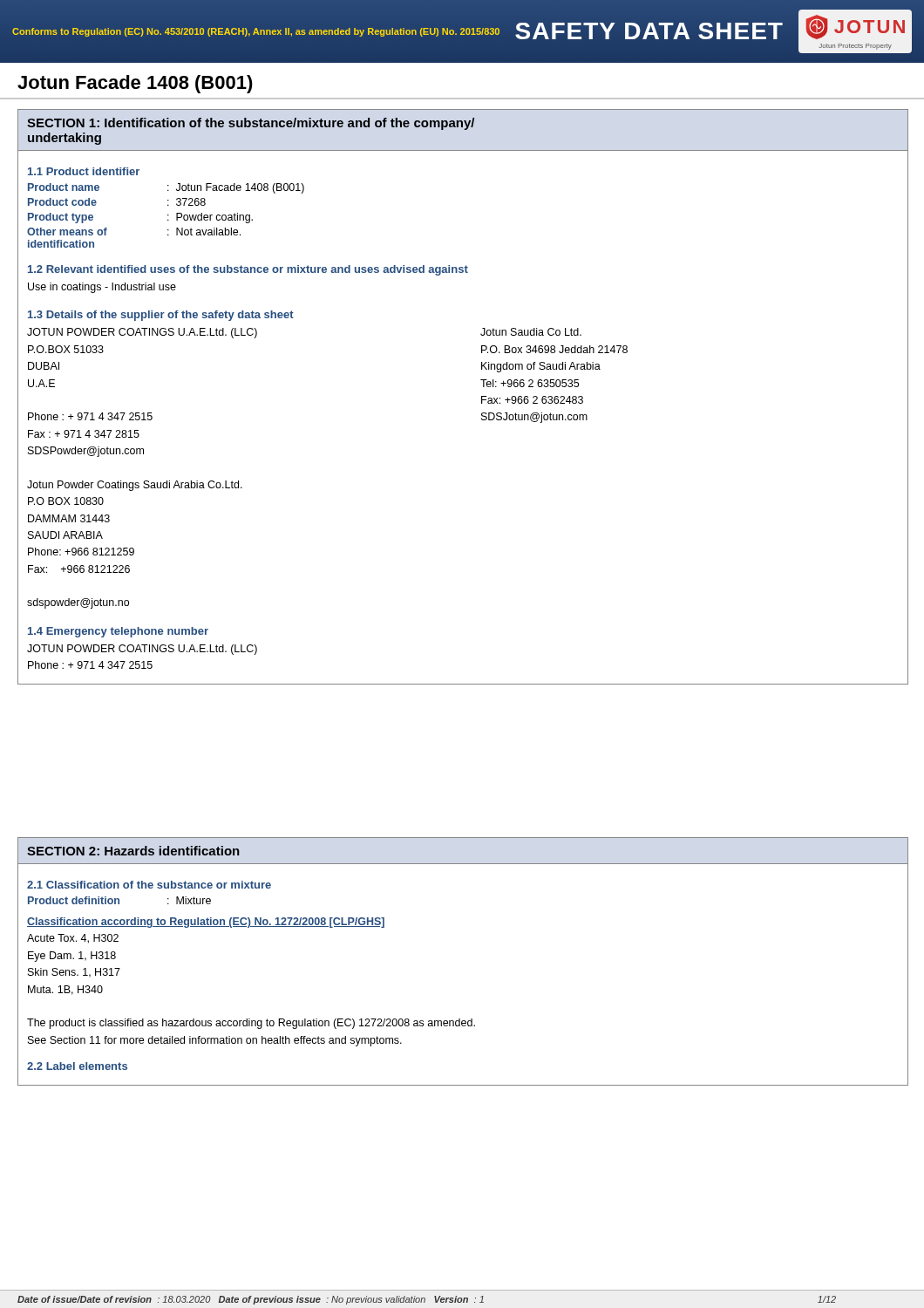Point to the section header beginning "SECTION 1: Identification of the"
Viewport: 924px width, 1308px height.
pyautogui.click(x=251, y=130)
